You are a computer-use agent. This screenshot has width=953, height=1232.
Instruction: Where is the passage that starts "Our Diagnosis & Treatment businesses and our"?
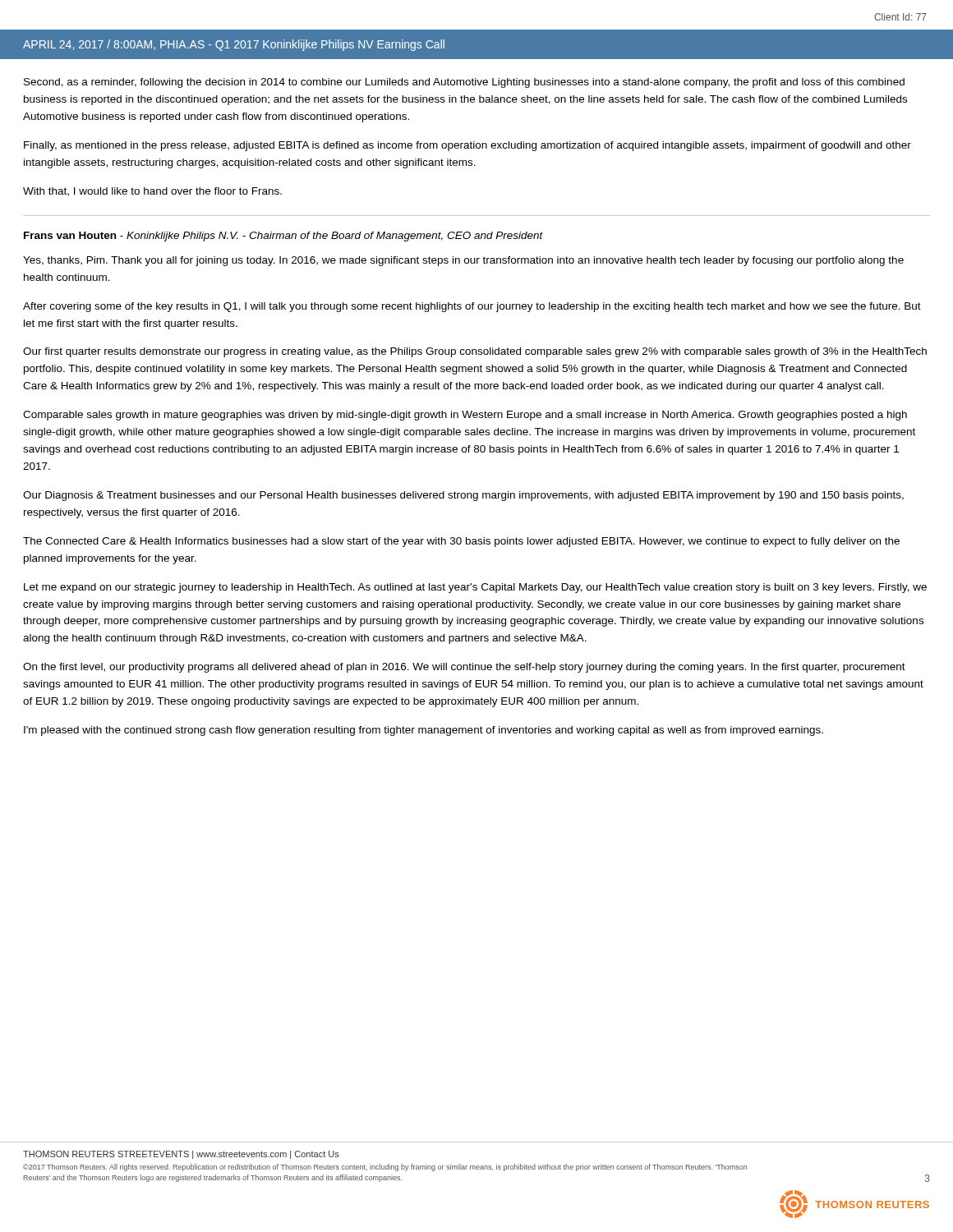pos(476,504)
